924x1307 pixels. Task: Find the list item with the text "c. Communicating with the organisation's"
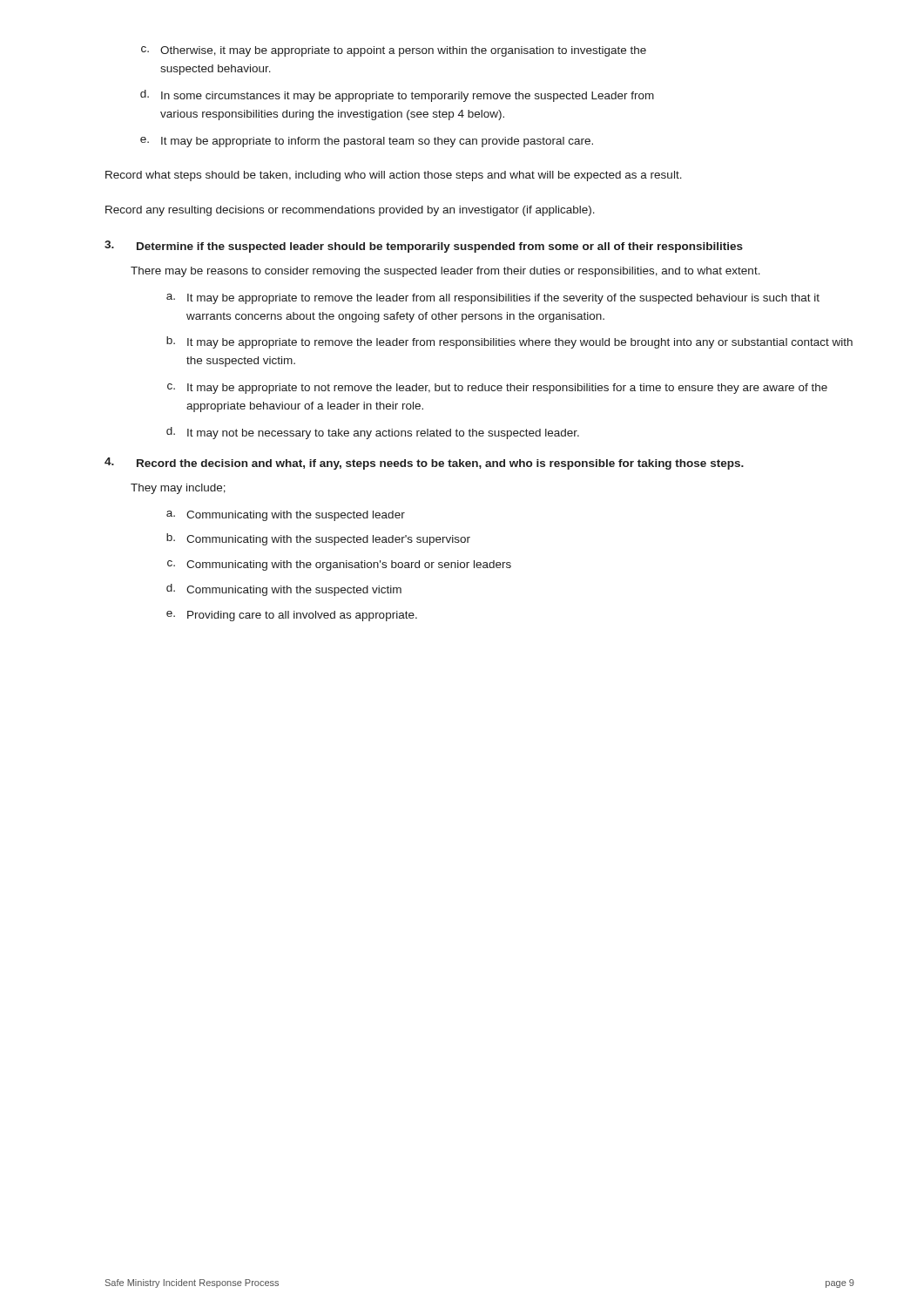tap(492, 565)
